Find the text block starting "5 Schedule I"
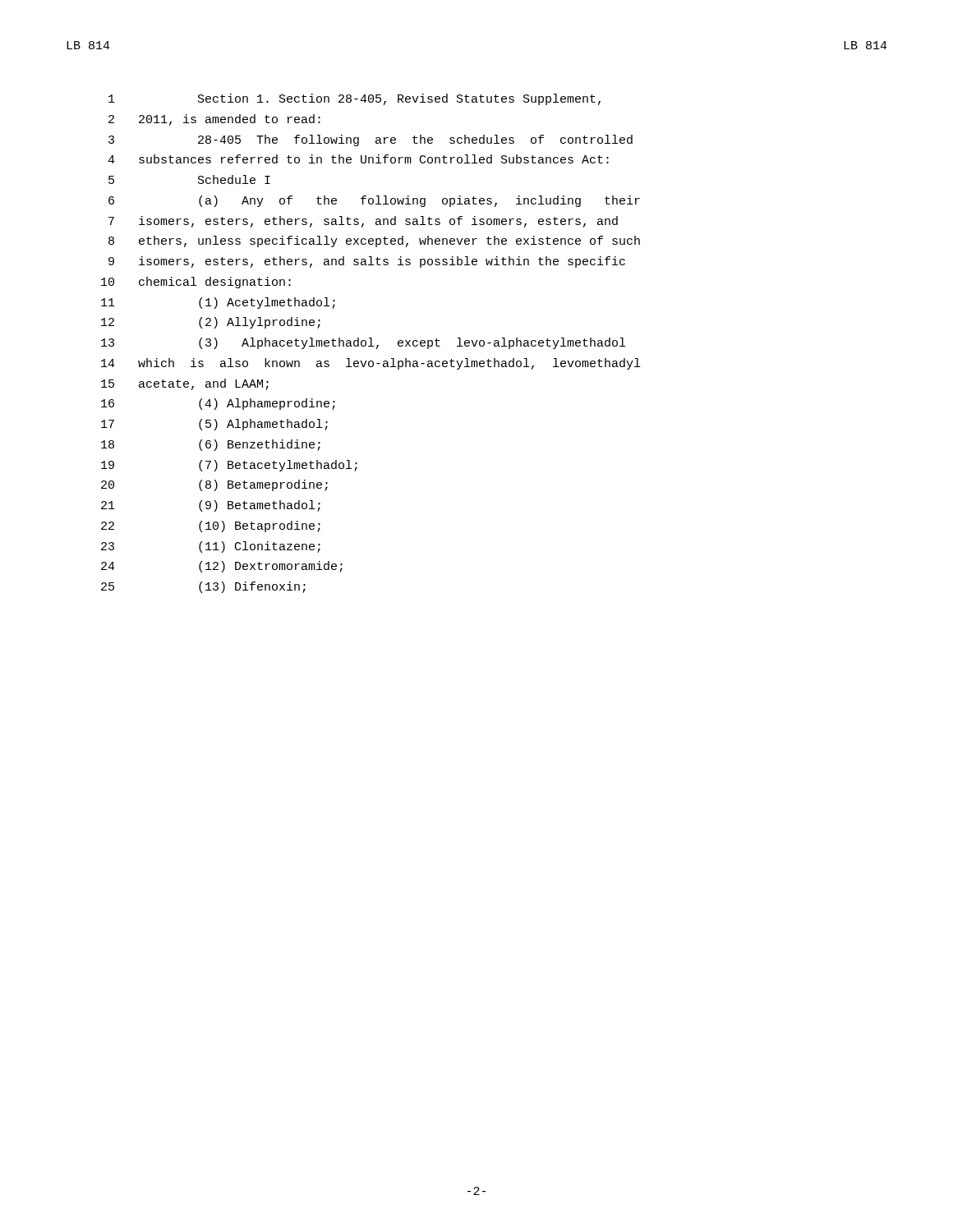 111,179
